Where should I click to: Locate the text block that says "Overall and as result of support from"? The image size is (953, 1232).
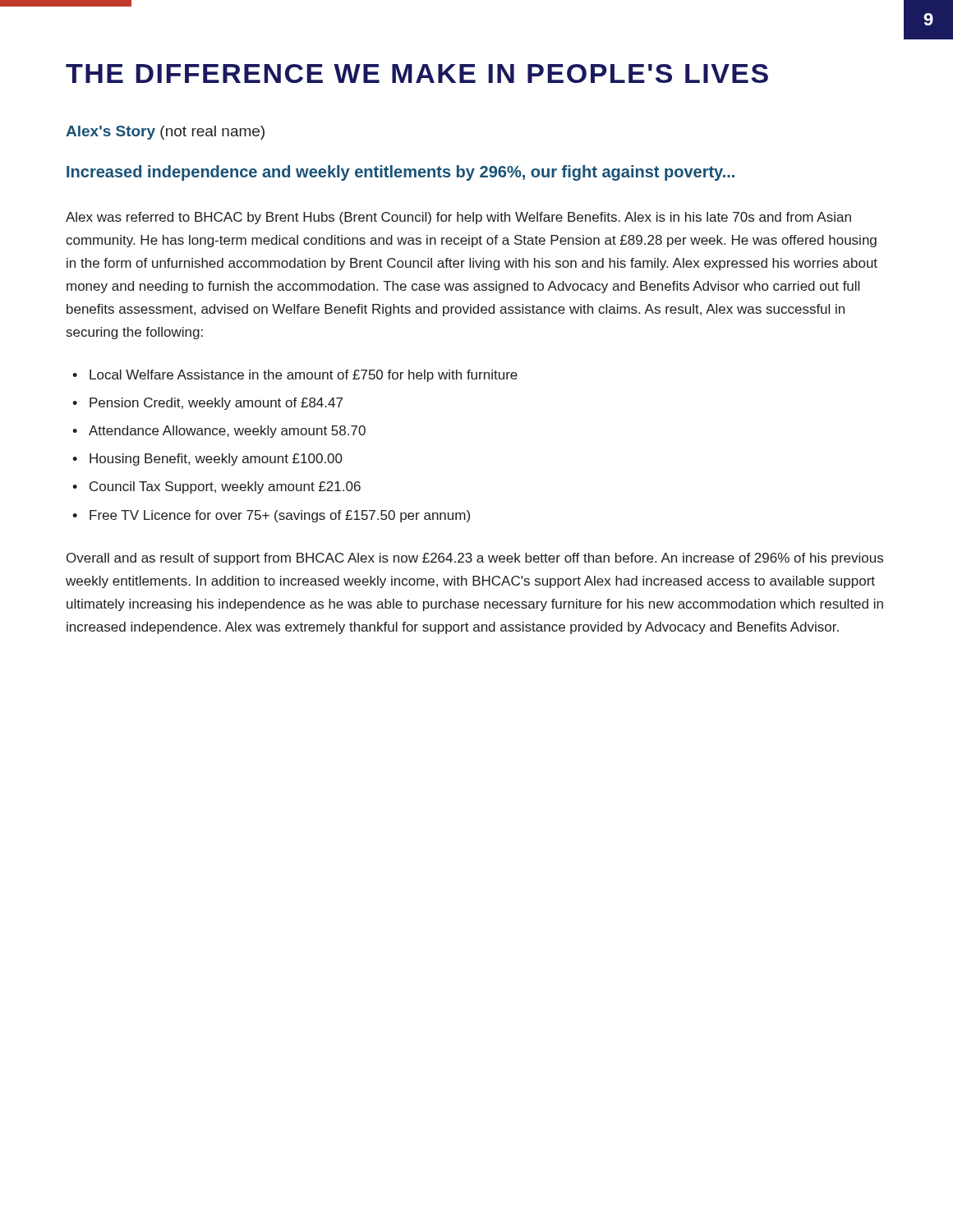click(475, 592)
